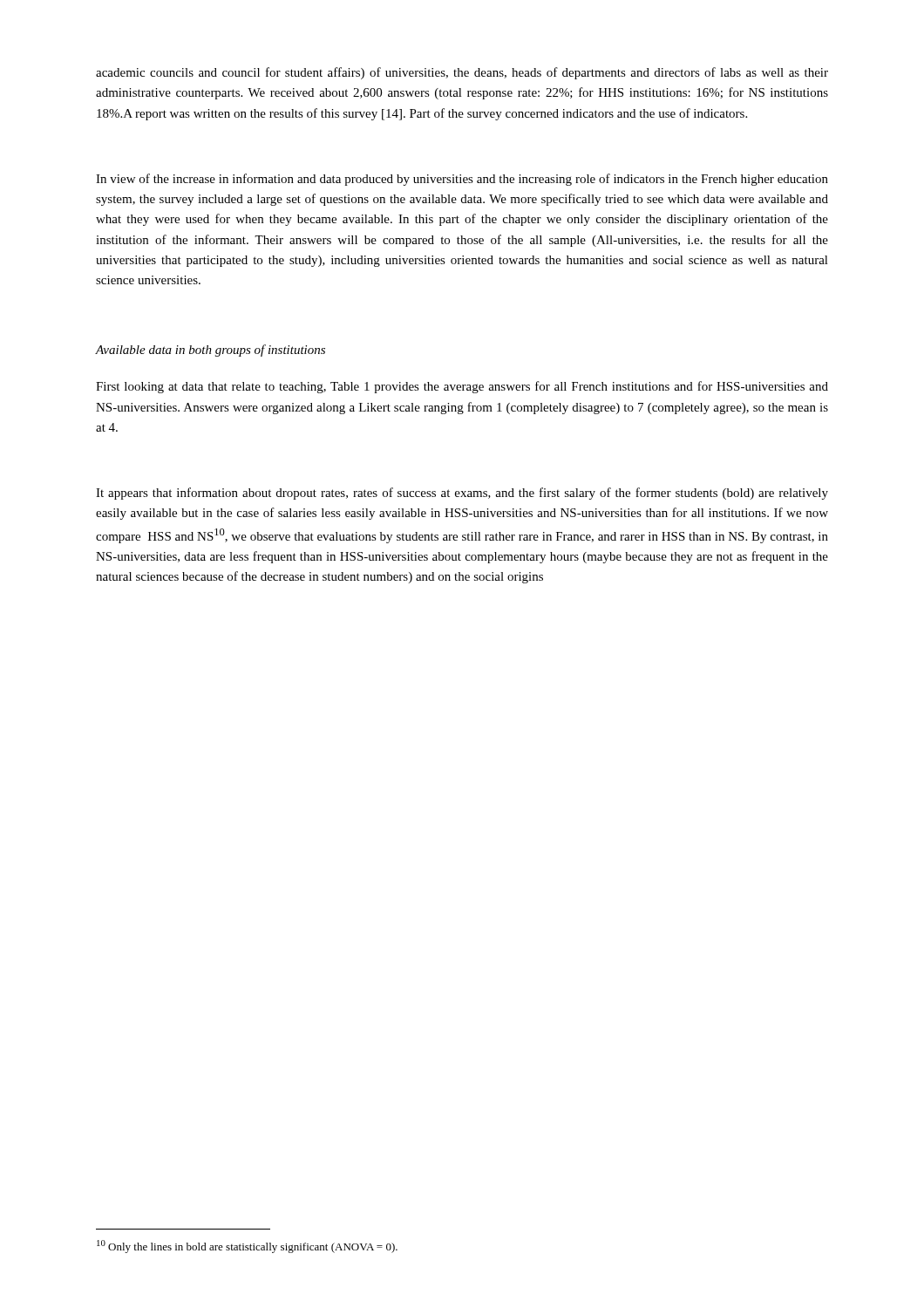Viewport: 924px width, 1308px height.
Task: Select the text block that says "academic councils and council for"
Action: (462, 93)
